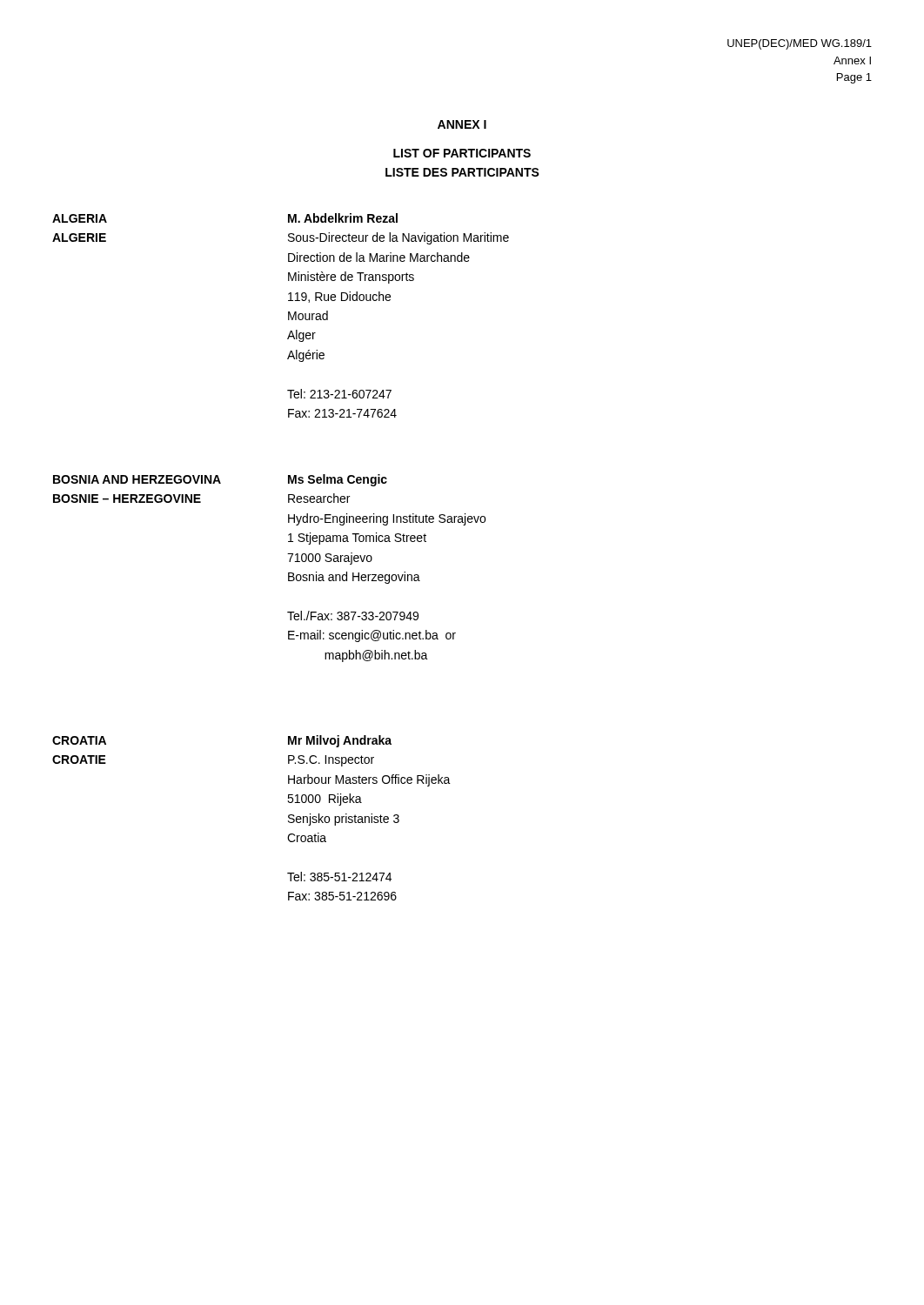Point to the block beginning "BOSNIA AND HERZEGOVINA BOSNIE – HERZEGOVINE Ms"
The width and height of the screenshot is (924, 1305).
click(220, 480)
